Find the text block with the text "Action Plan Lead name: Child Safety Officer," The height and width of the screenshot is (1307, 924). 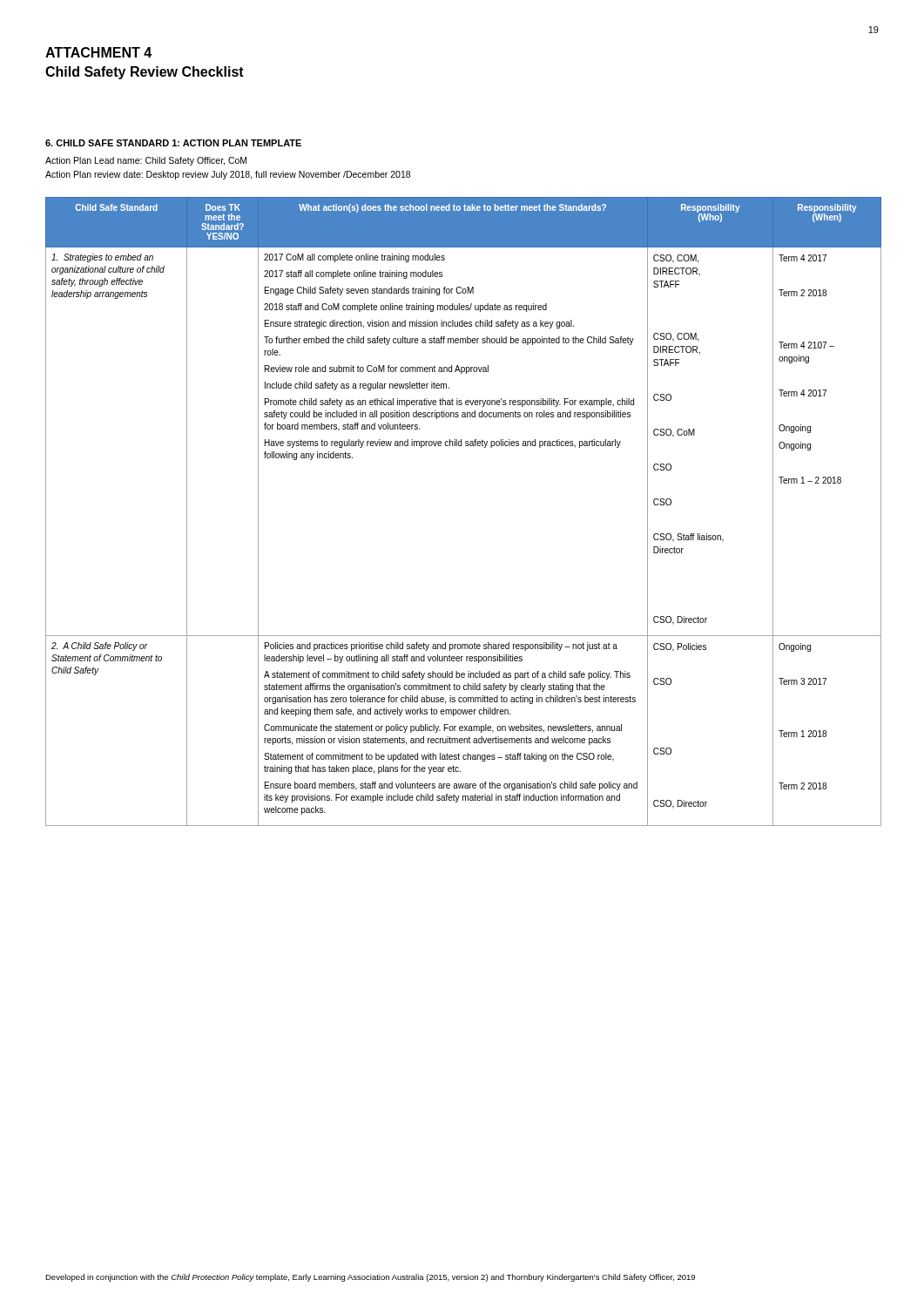[146, 160]
